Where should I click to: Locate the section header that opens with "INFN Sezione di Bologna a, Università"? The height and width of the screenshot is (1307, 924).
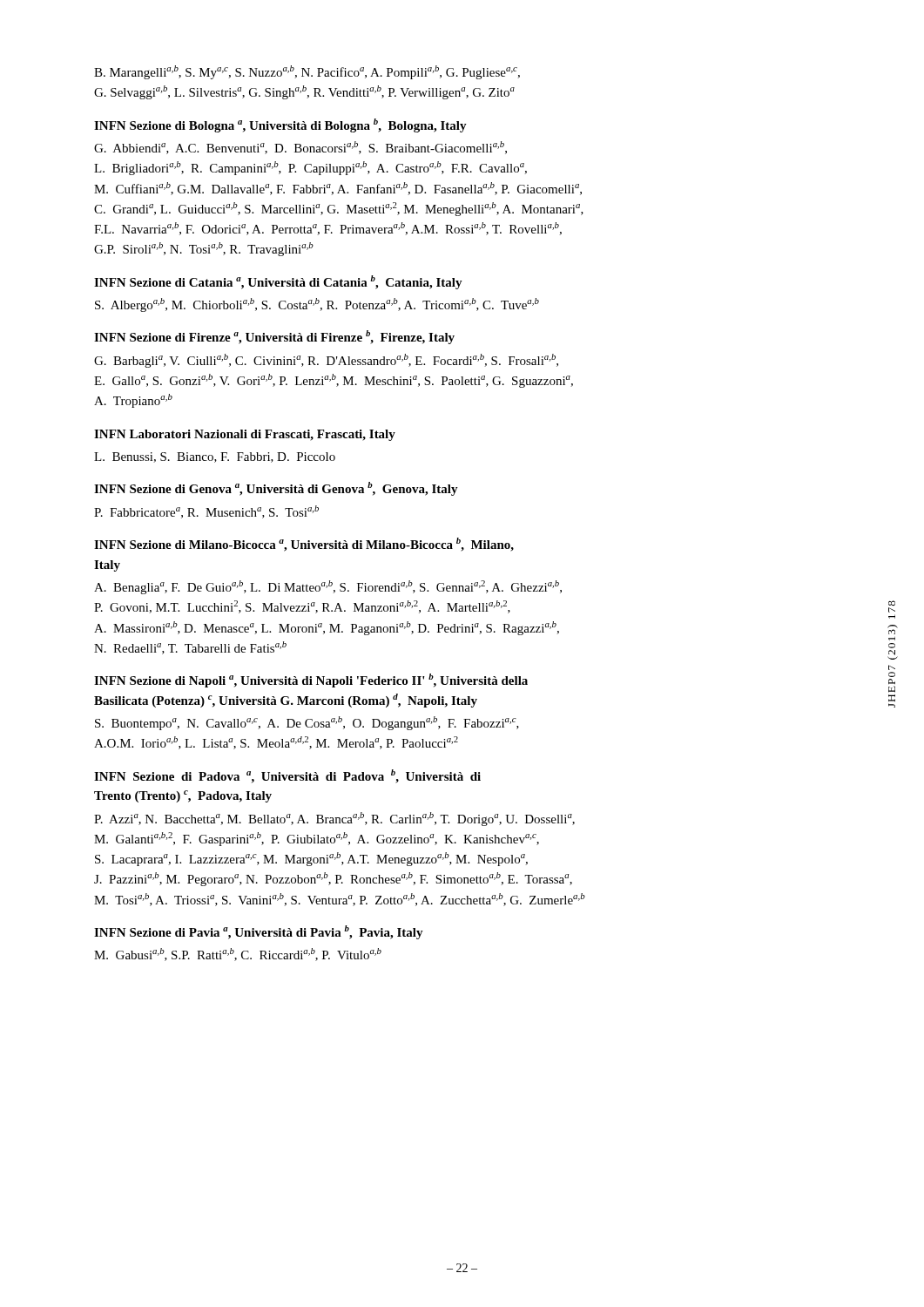tap(280, 124)
